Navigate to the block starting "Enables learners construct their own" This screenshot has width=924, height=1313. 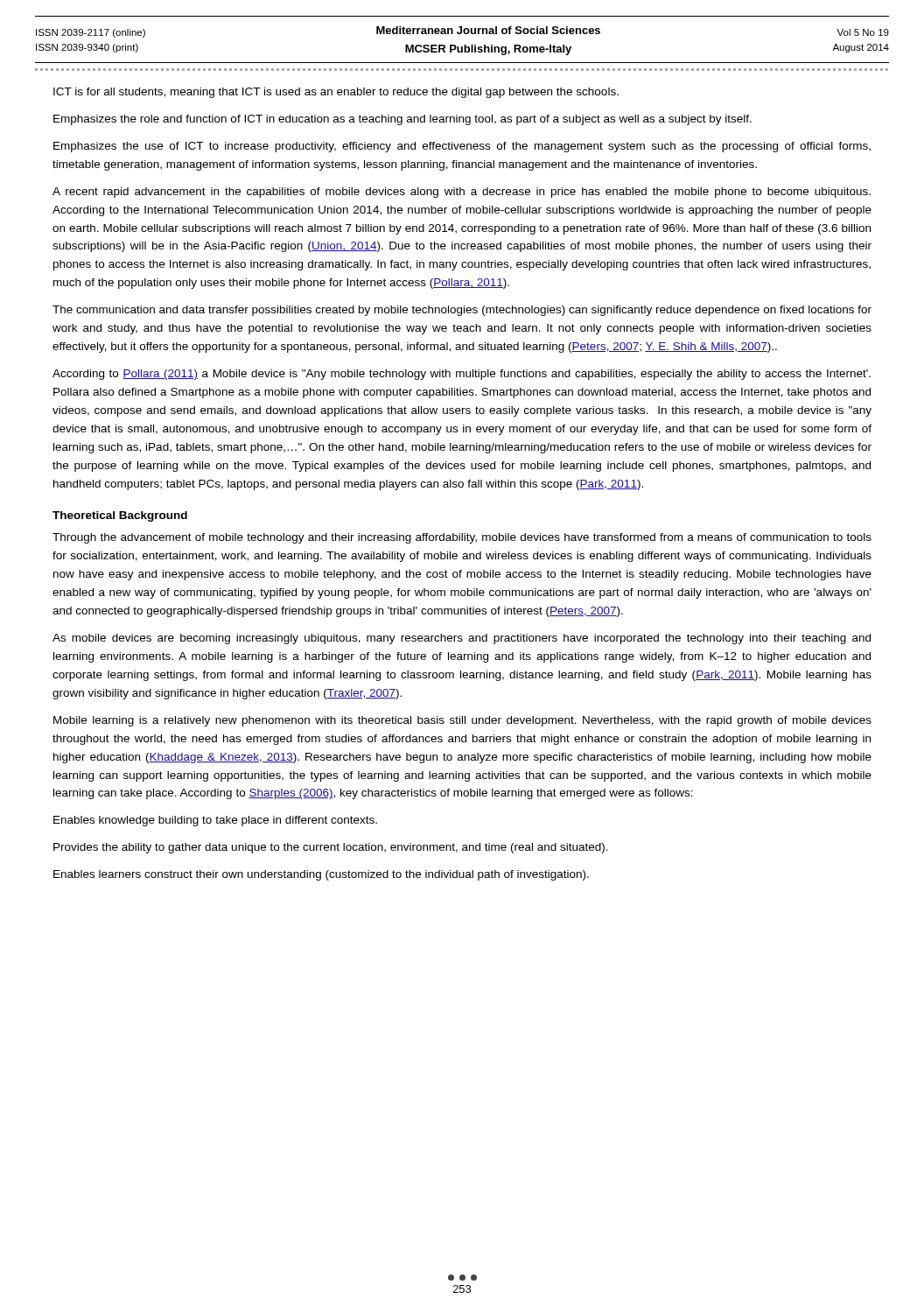(462, 875)
